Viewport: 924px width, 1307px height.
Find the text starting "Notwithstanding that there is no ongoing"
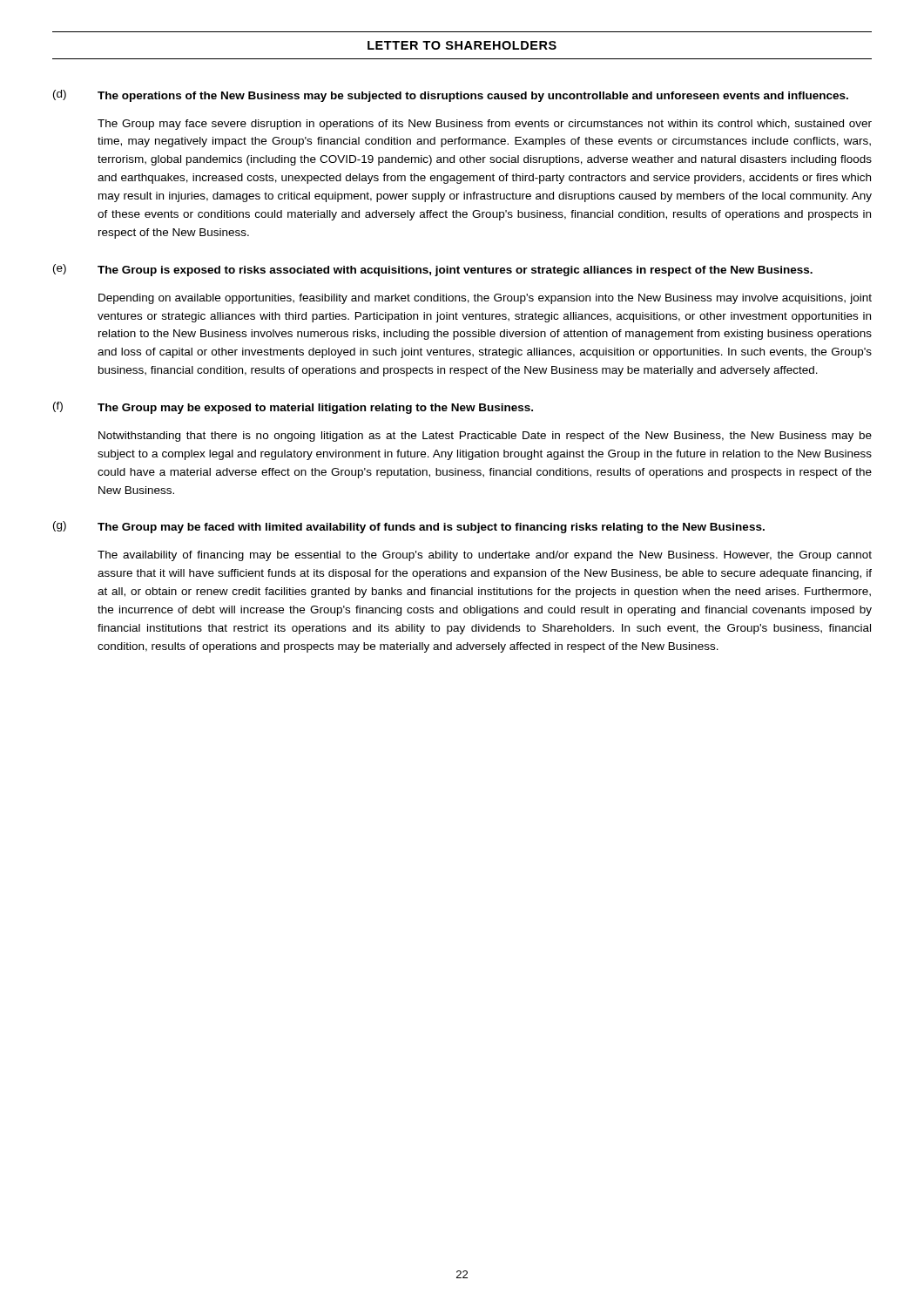[485, 462]
